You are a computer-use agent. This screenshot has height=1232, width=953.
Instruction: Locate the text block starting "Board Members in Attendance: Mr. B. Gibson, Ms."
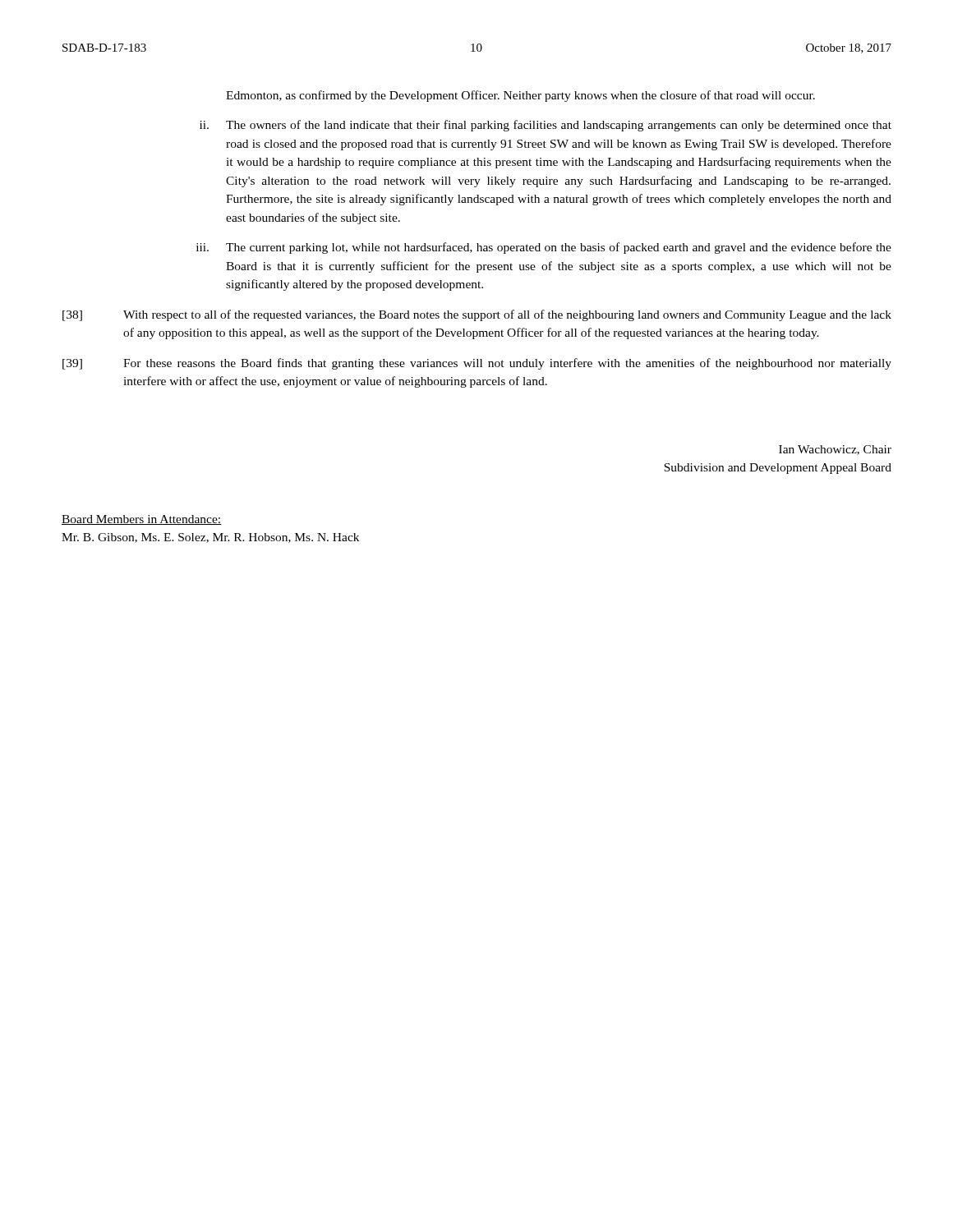(x=211, y=527)
